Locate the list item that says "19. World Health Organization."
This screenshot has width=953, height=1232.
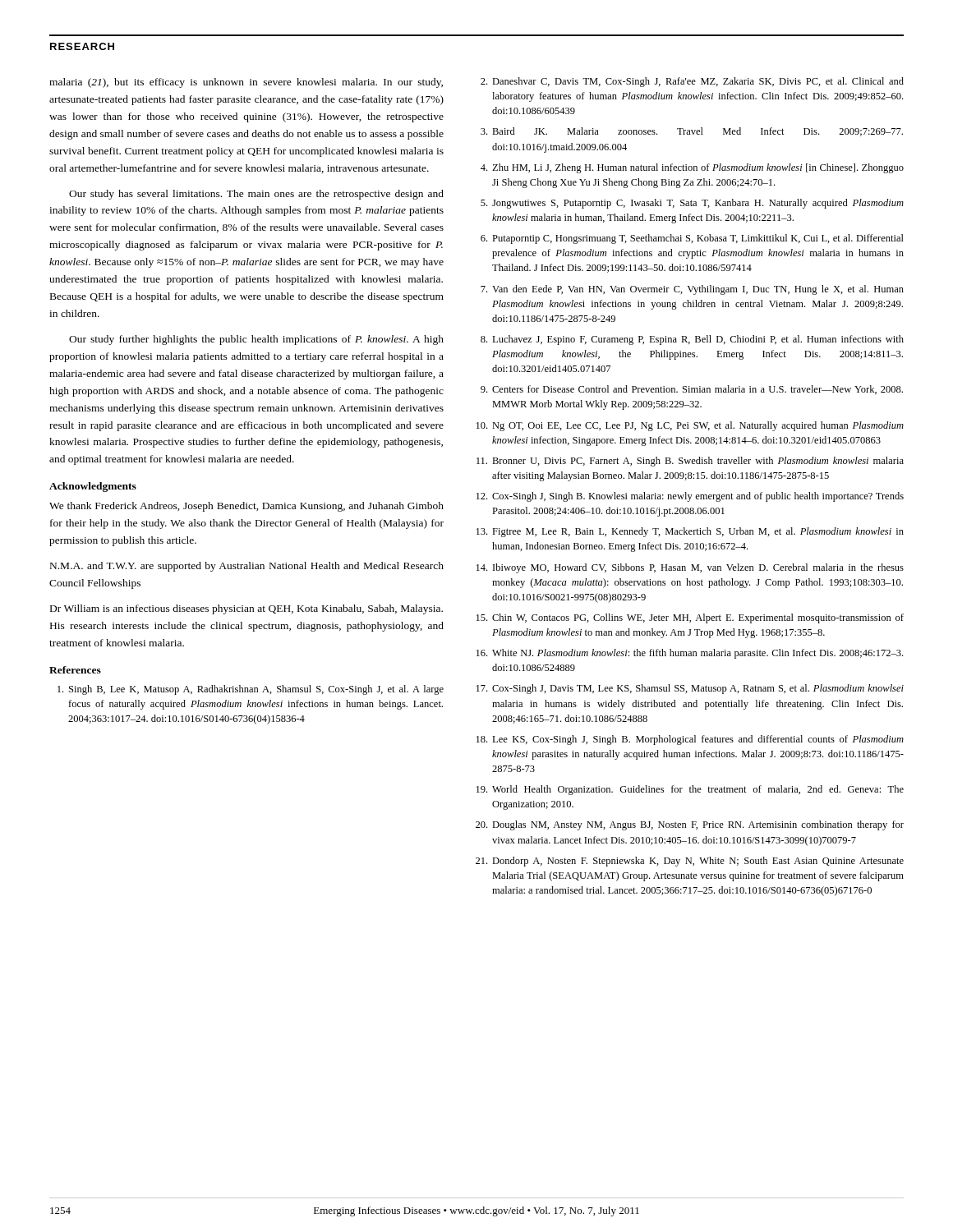point(688,797)
